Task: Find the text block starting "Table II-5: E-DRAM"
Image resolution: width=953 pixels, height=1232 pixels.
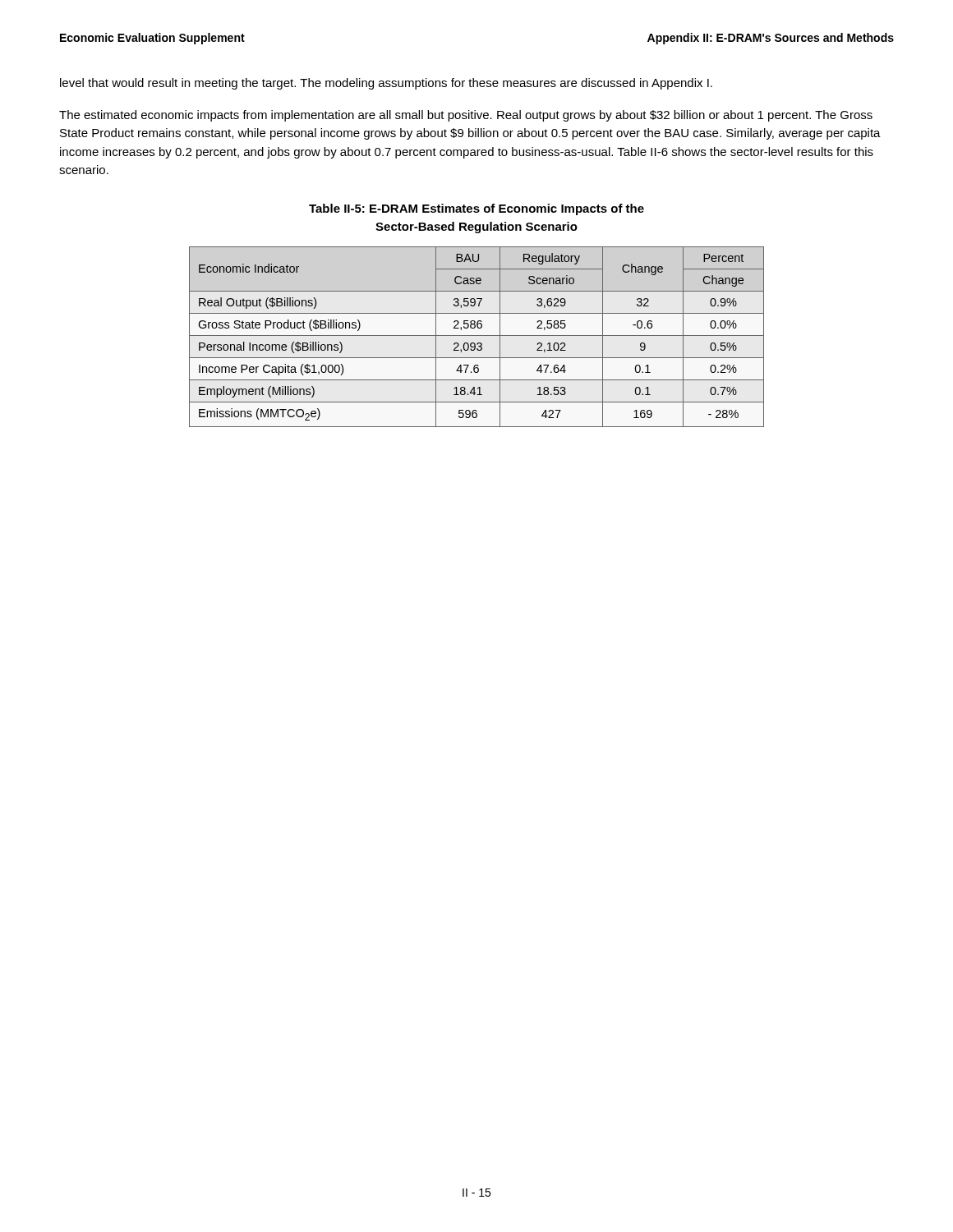Action: [x=476, y=217]
